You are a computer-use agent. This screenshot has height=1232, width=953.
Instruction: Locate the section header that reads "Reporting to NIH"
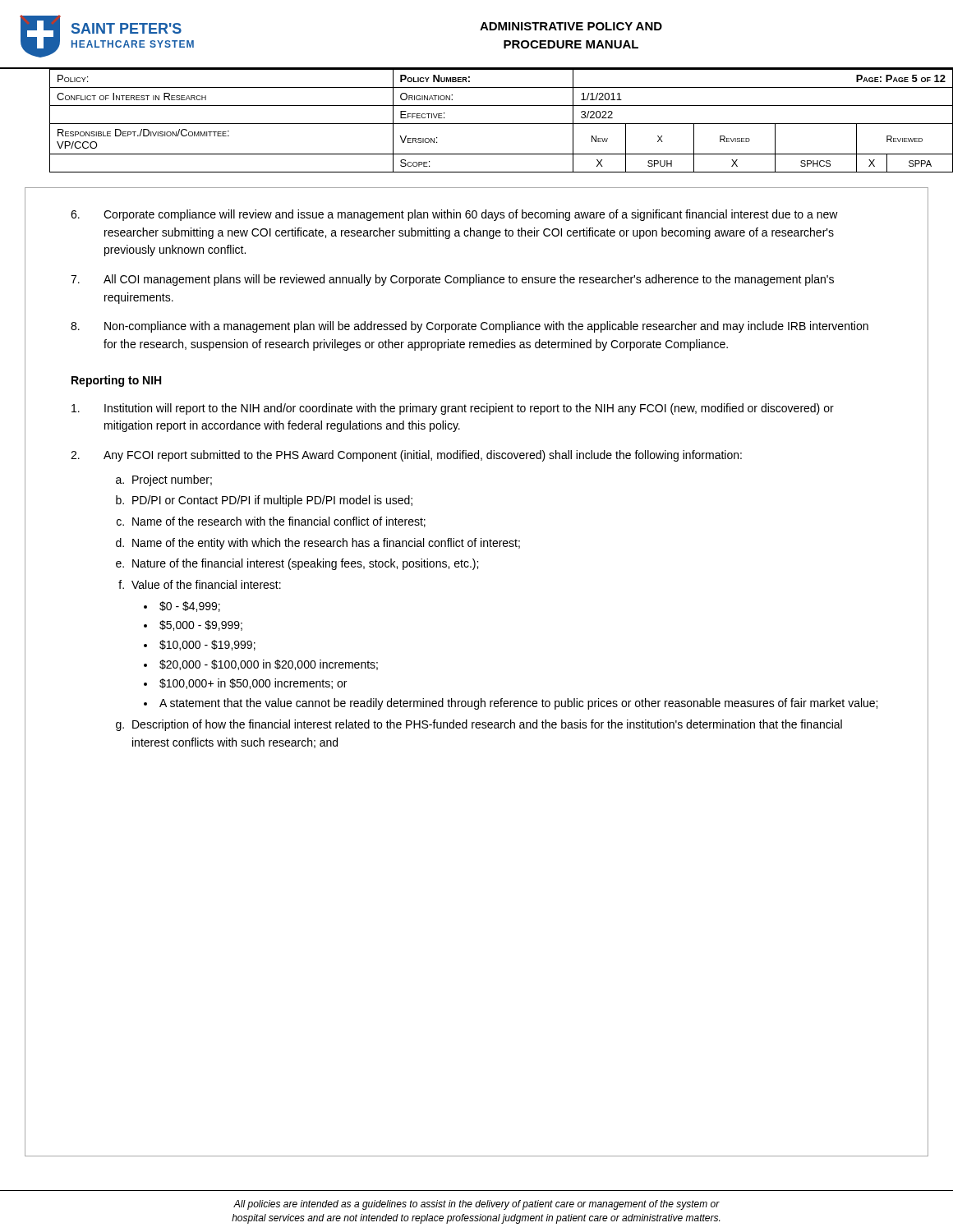tap(116, 380)
